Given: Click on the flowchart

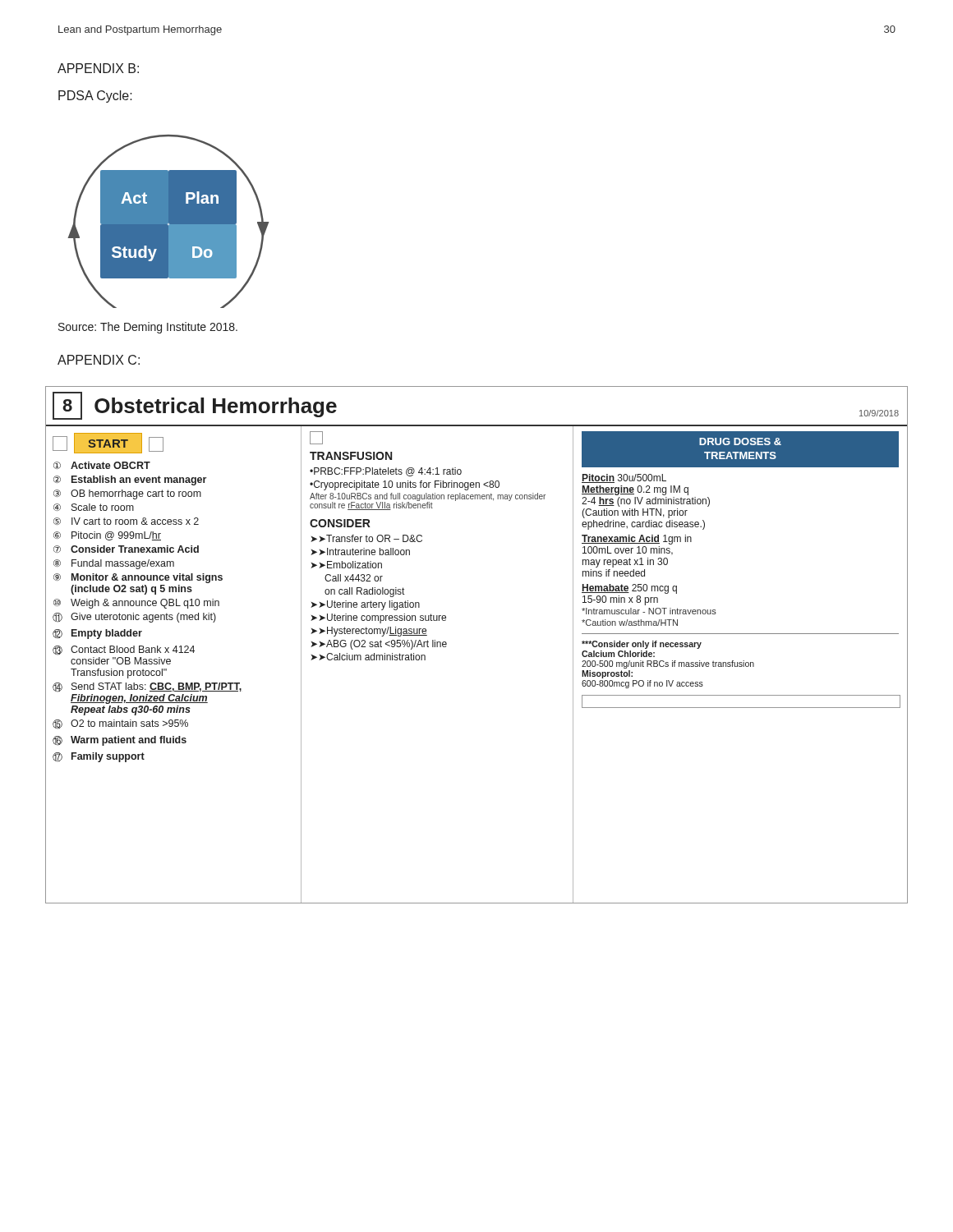Looking at the screenshot, I should coord(168,214).
